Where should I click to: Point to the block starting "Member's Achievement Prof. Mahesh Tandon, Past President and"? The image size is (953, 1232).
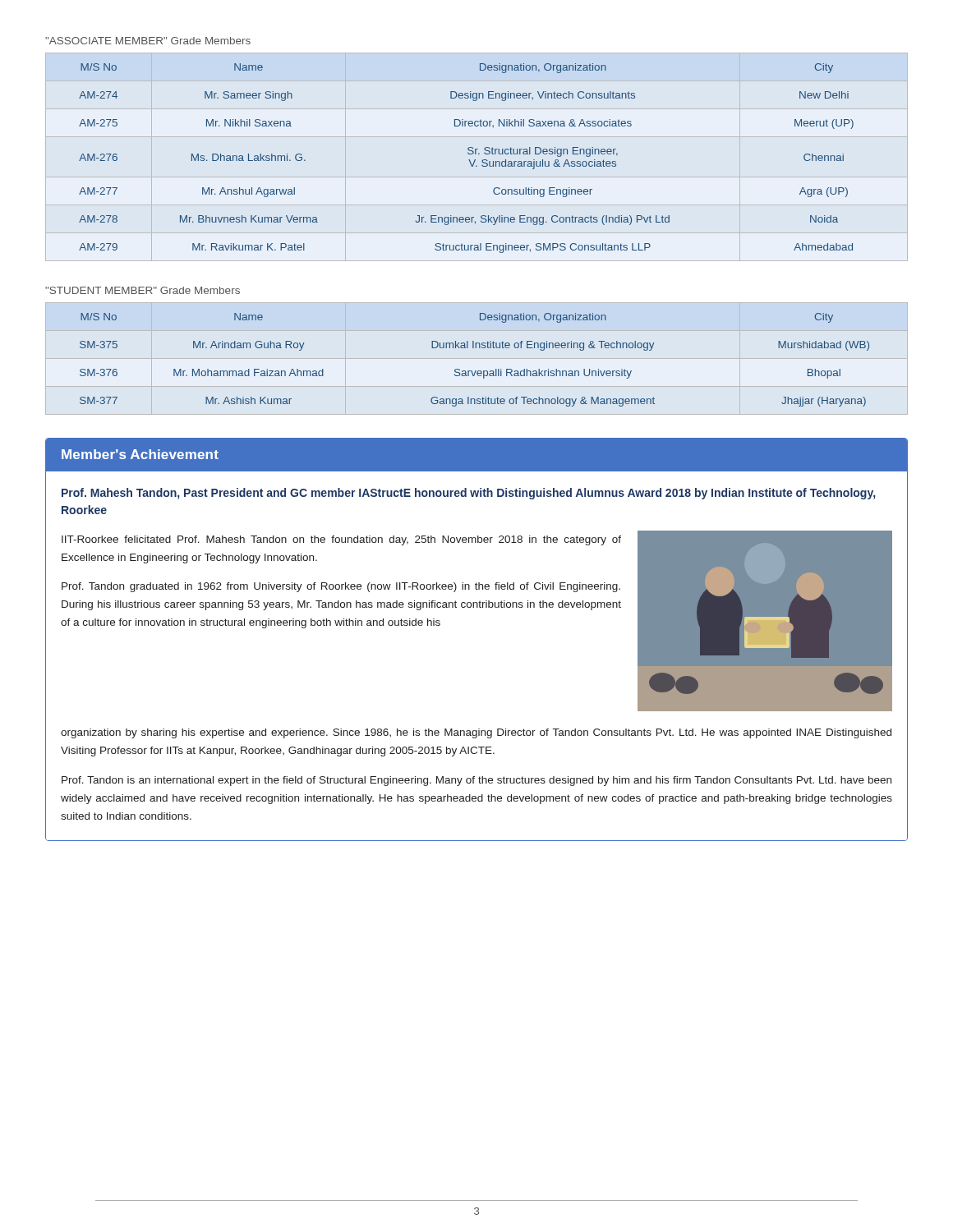pos(476,455)
